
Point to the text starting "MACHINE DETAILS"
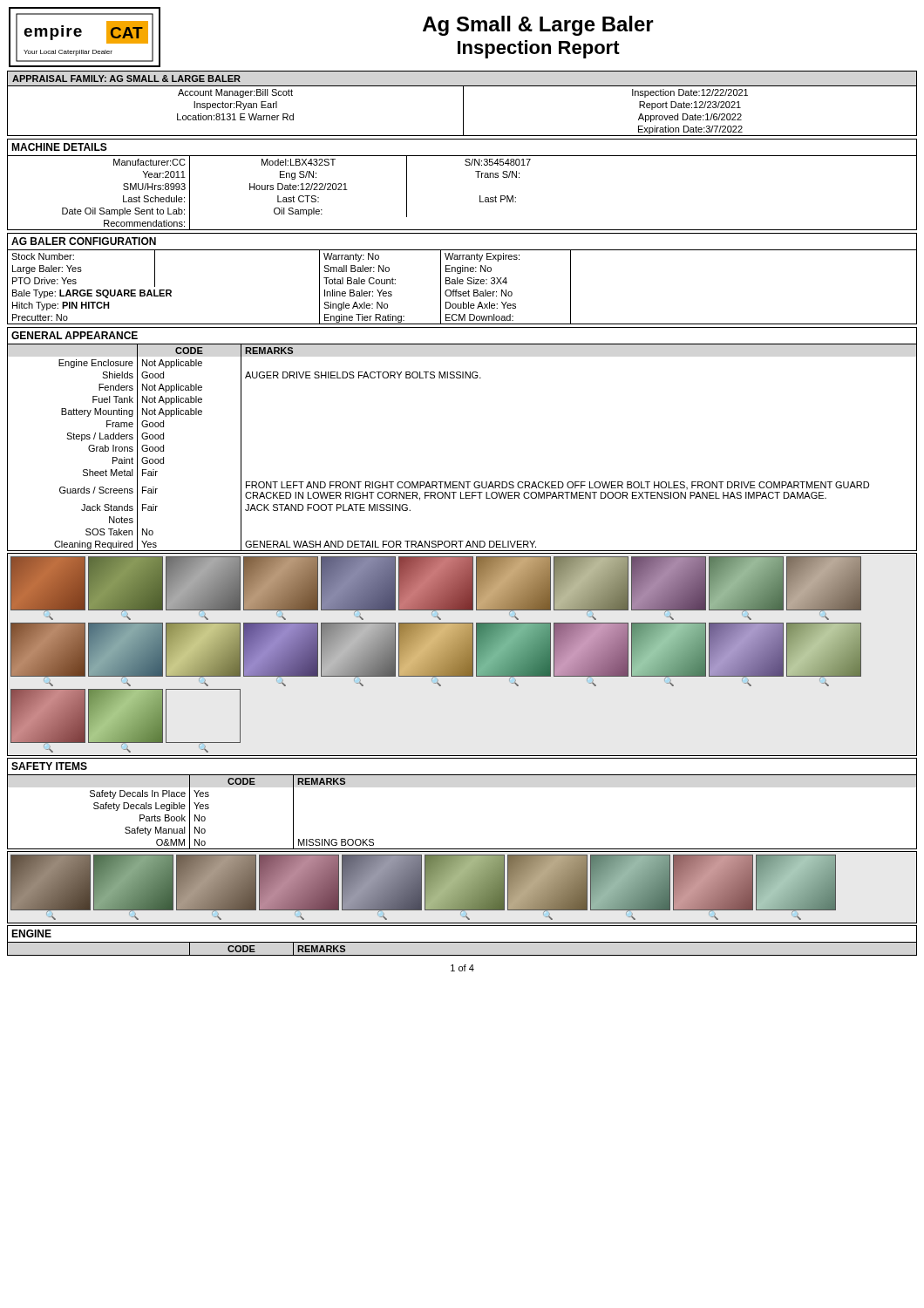point(59,147)
